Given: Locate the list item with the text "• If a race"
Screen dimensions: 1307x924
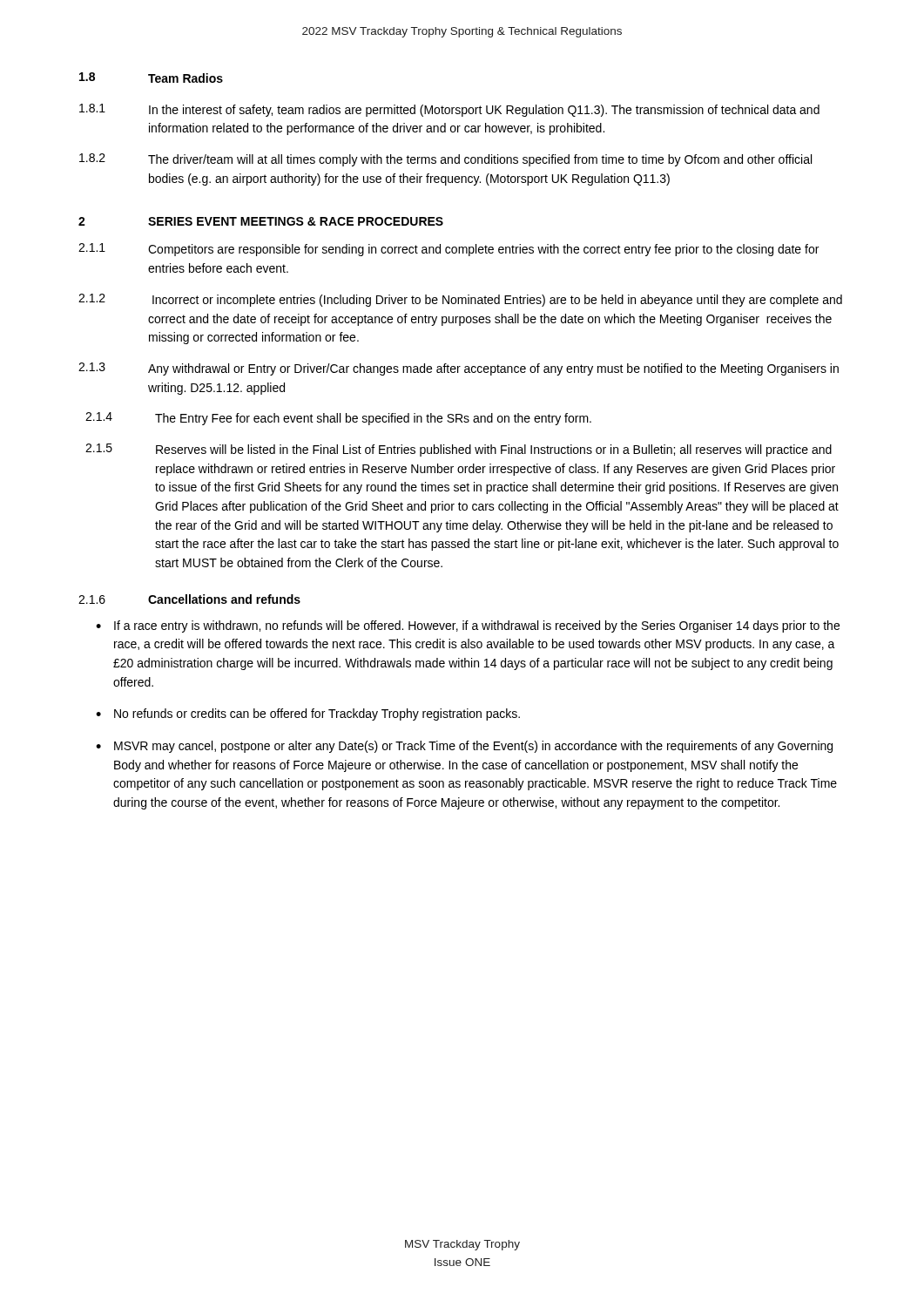Looking at the screenshot, I should [x=471, y=654].
